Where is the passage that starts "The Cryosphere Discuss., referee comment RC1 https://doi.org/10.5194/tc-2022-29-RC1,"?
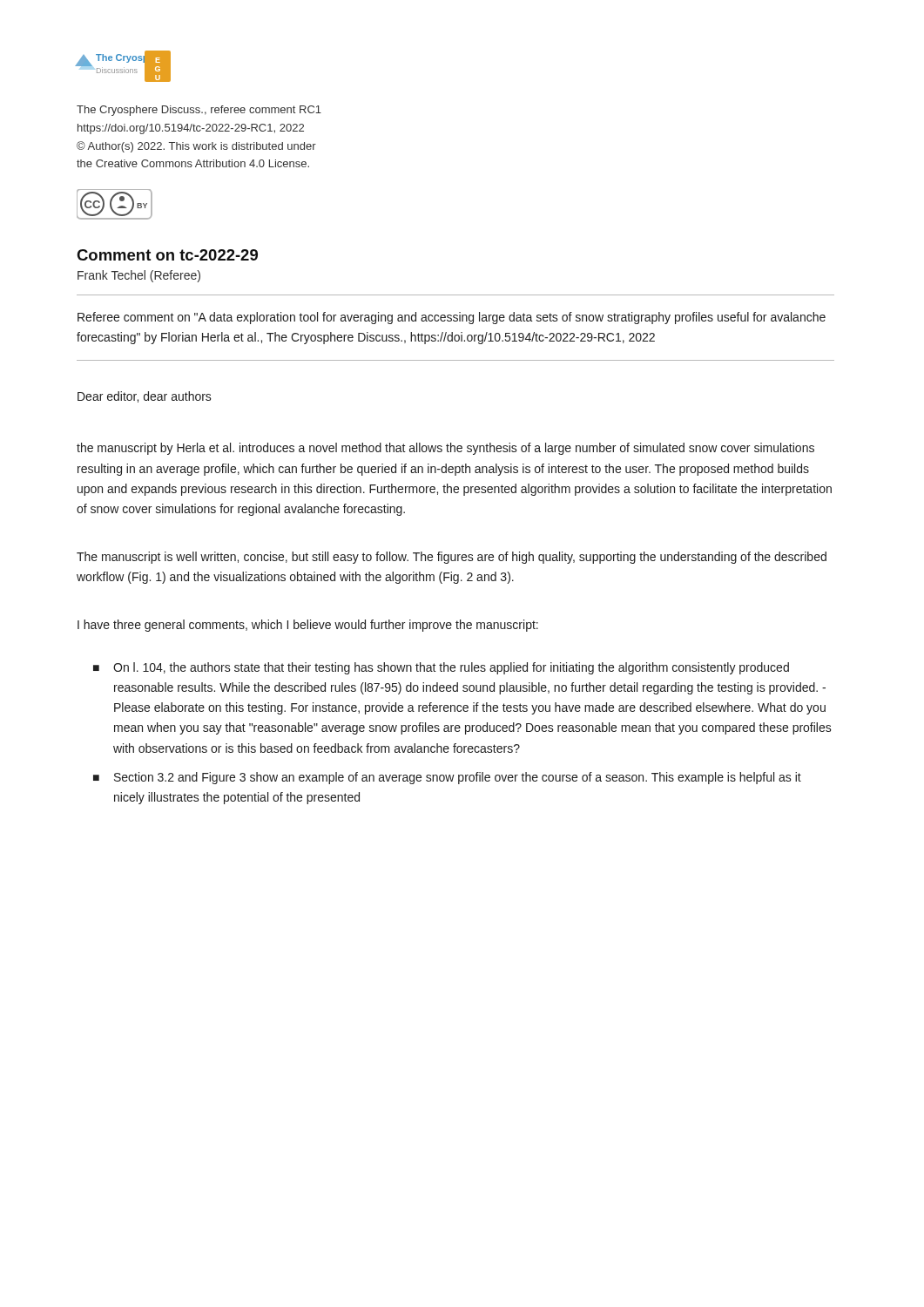Screen dimensions: 1307x924 pos(199,137)
